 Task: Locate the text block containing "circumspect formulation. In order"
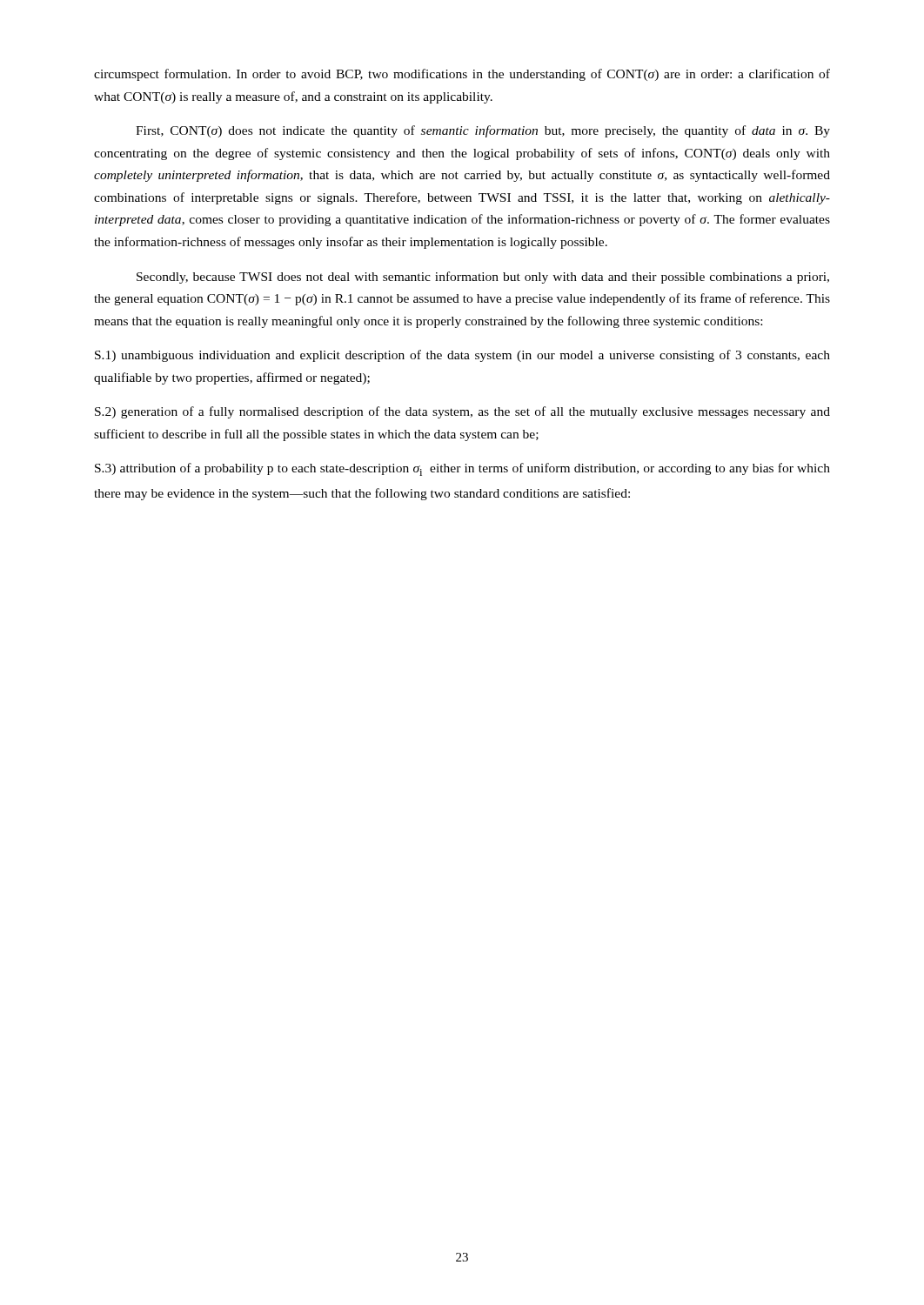pos(462,85)
